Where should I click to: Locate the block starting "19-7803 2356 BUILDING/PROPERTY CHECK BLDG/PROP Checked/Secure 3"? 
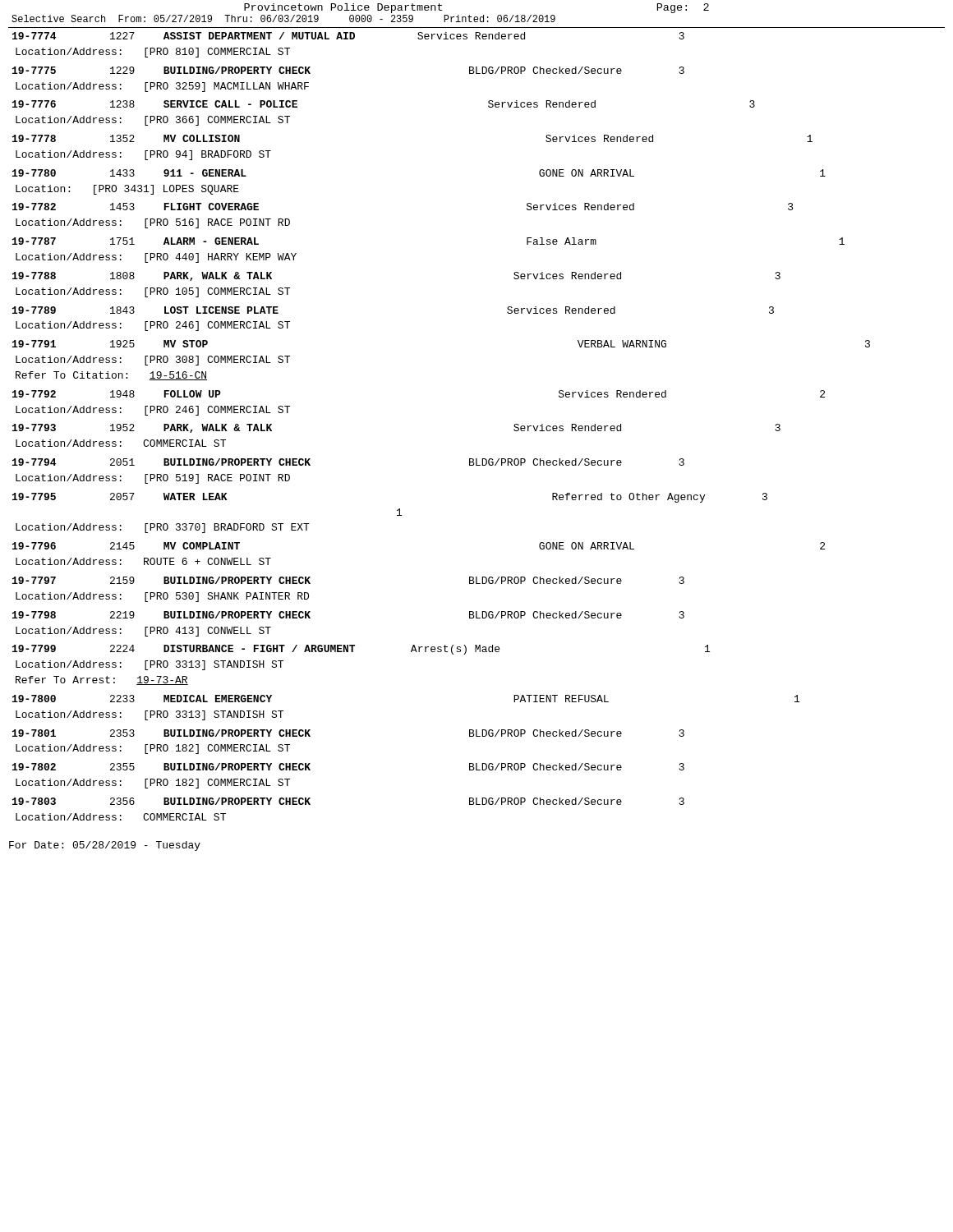pos(476,810)
